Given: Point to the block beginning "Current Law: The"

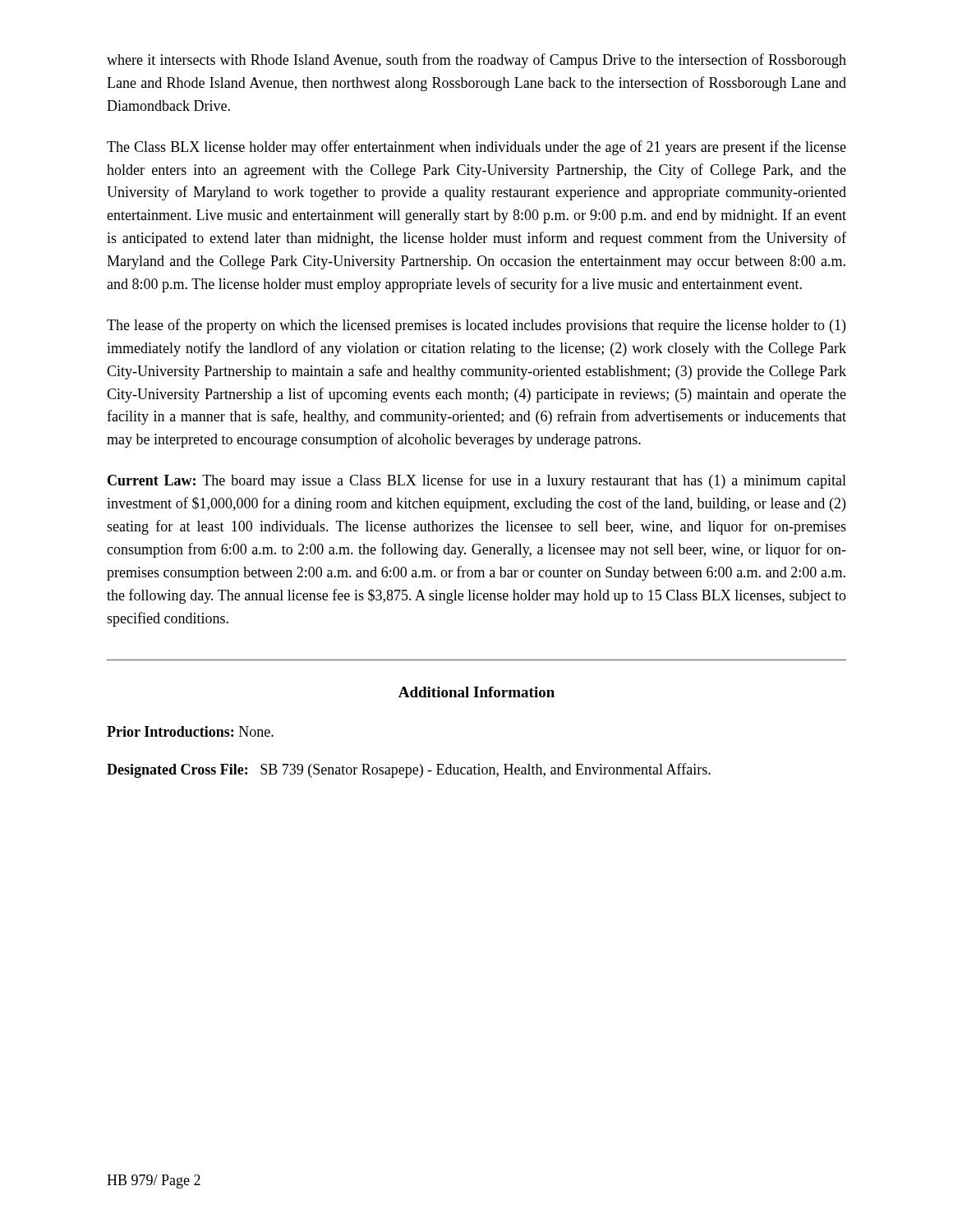Looking at the screenshot, I should click(x=476, y=549).
